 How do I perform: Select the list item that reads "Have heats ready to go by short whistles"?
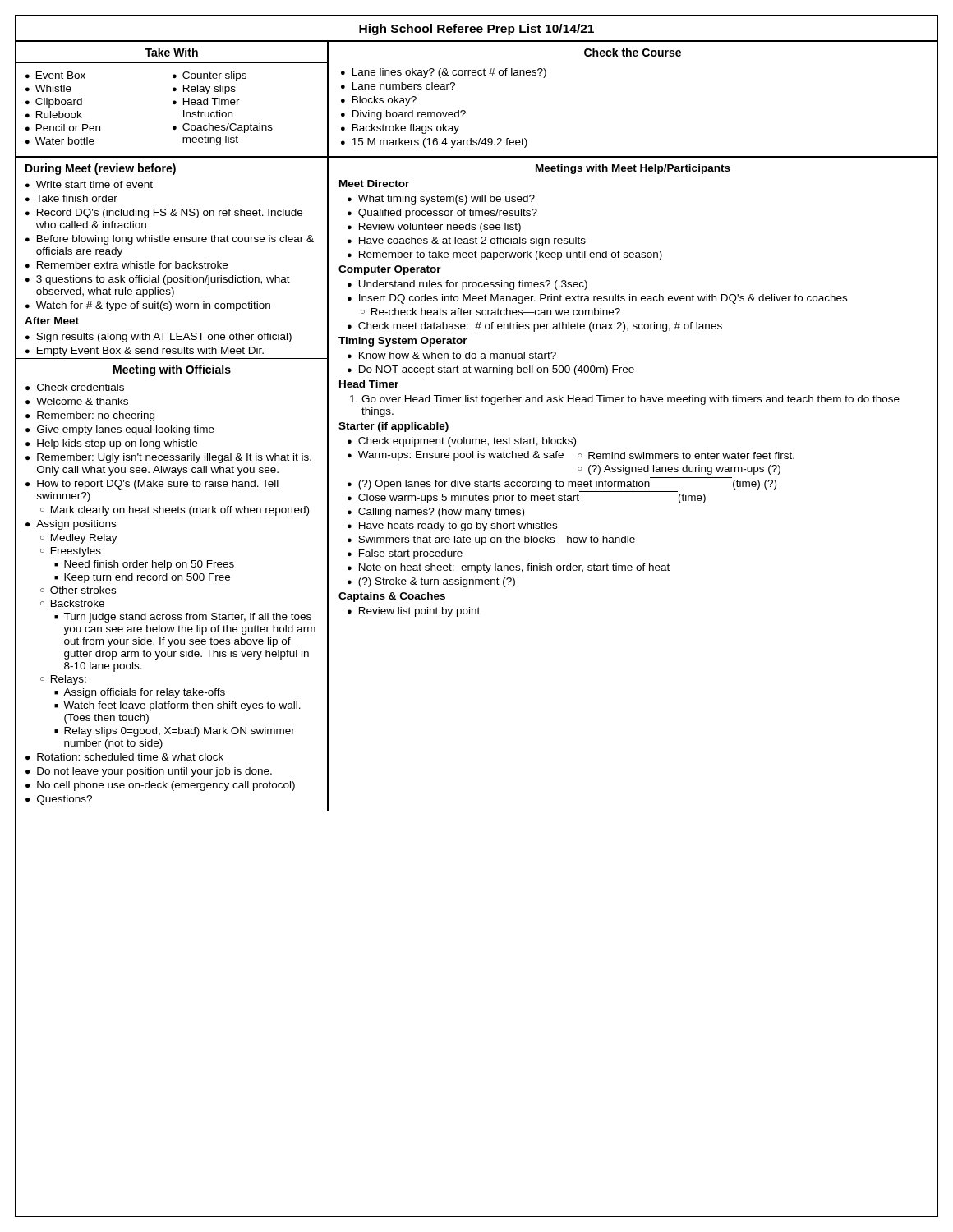click(458, 525)
